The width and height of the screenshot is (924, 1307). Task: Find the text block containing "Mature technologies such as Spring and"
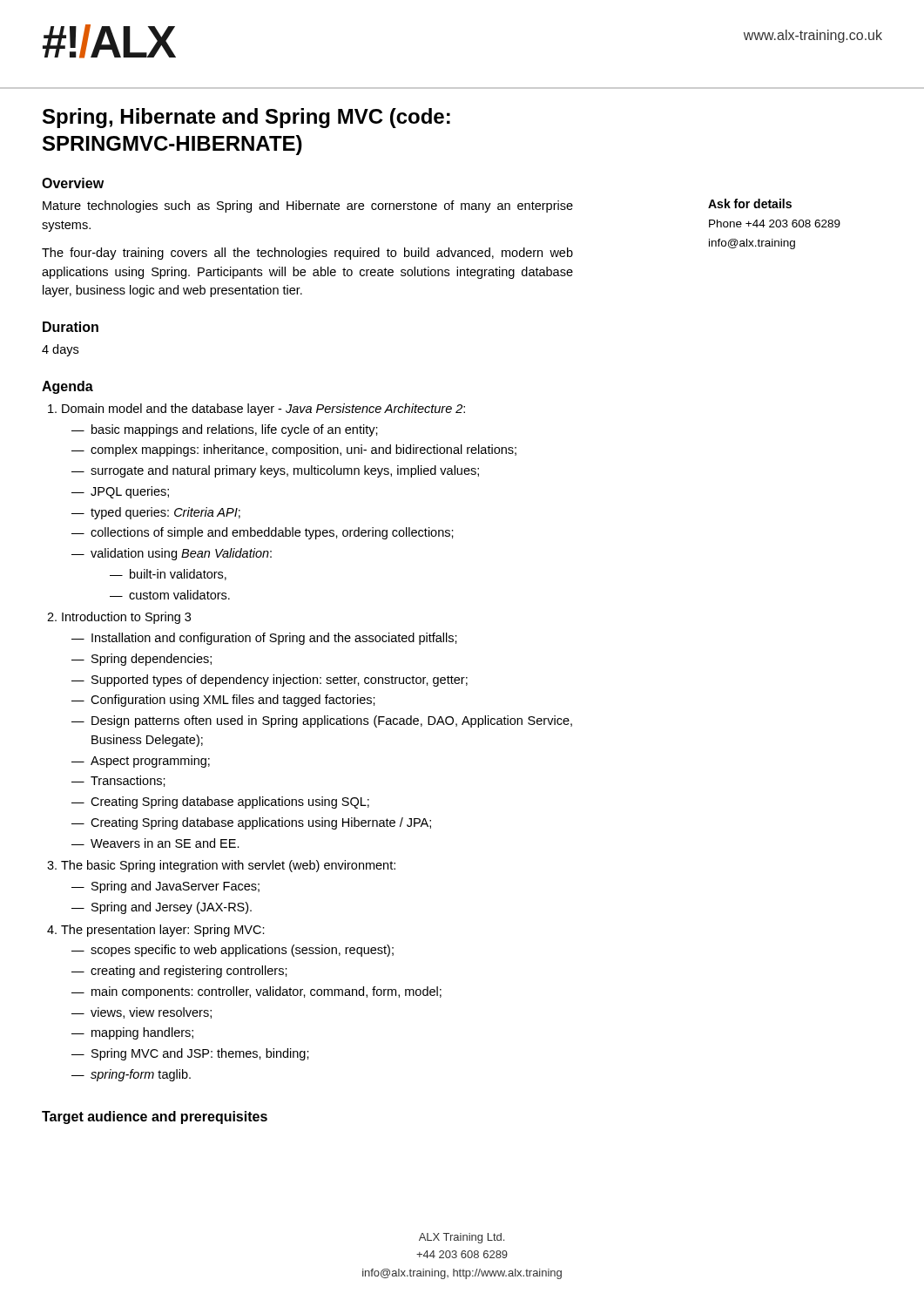tap(307, 215)
